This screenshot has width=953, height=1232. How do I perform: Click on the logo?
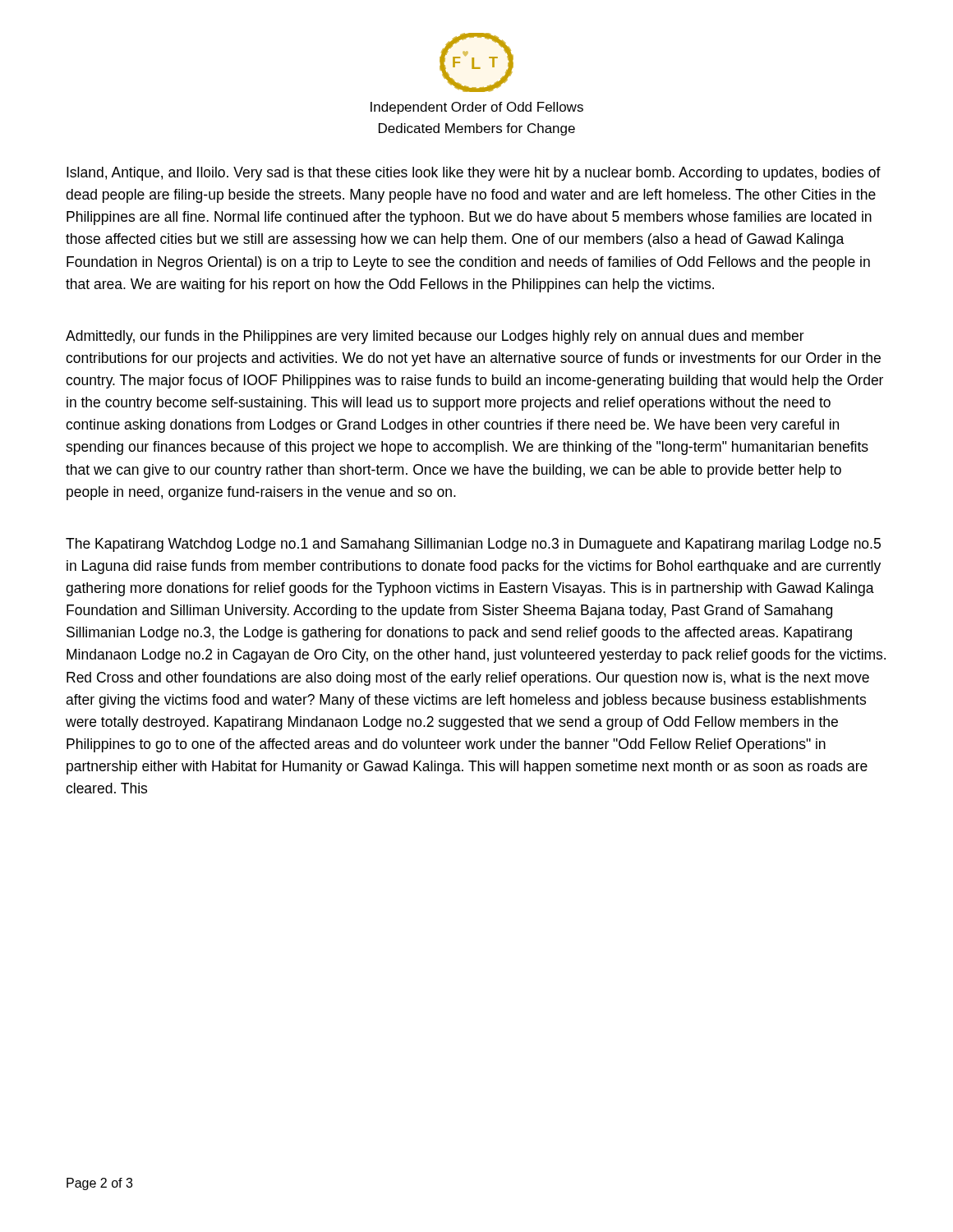coord(476,62)
